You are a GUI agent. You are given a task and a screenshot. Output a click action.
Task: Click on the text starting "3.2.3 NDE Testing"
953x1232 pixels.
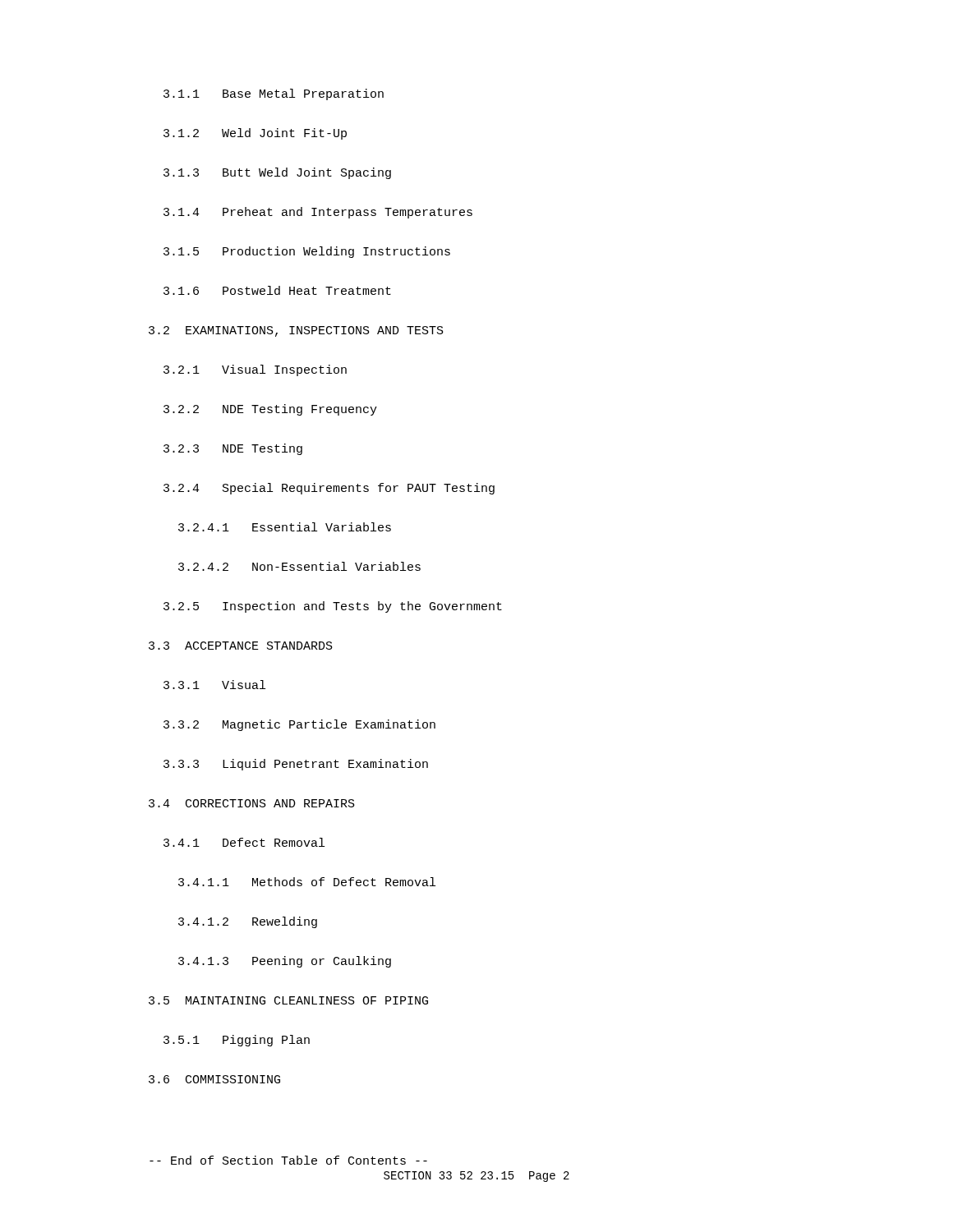tap(226, 450)
